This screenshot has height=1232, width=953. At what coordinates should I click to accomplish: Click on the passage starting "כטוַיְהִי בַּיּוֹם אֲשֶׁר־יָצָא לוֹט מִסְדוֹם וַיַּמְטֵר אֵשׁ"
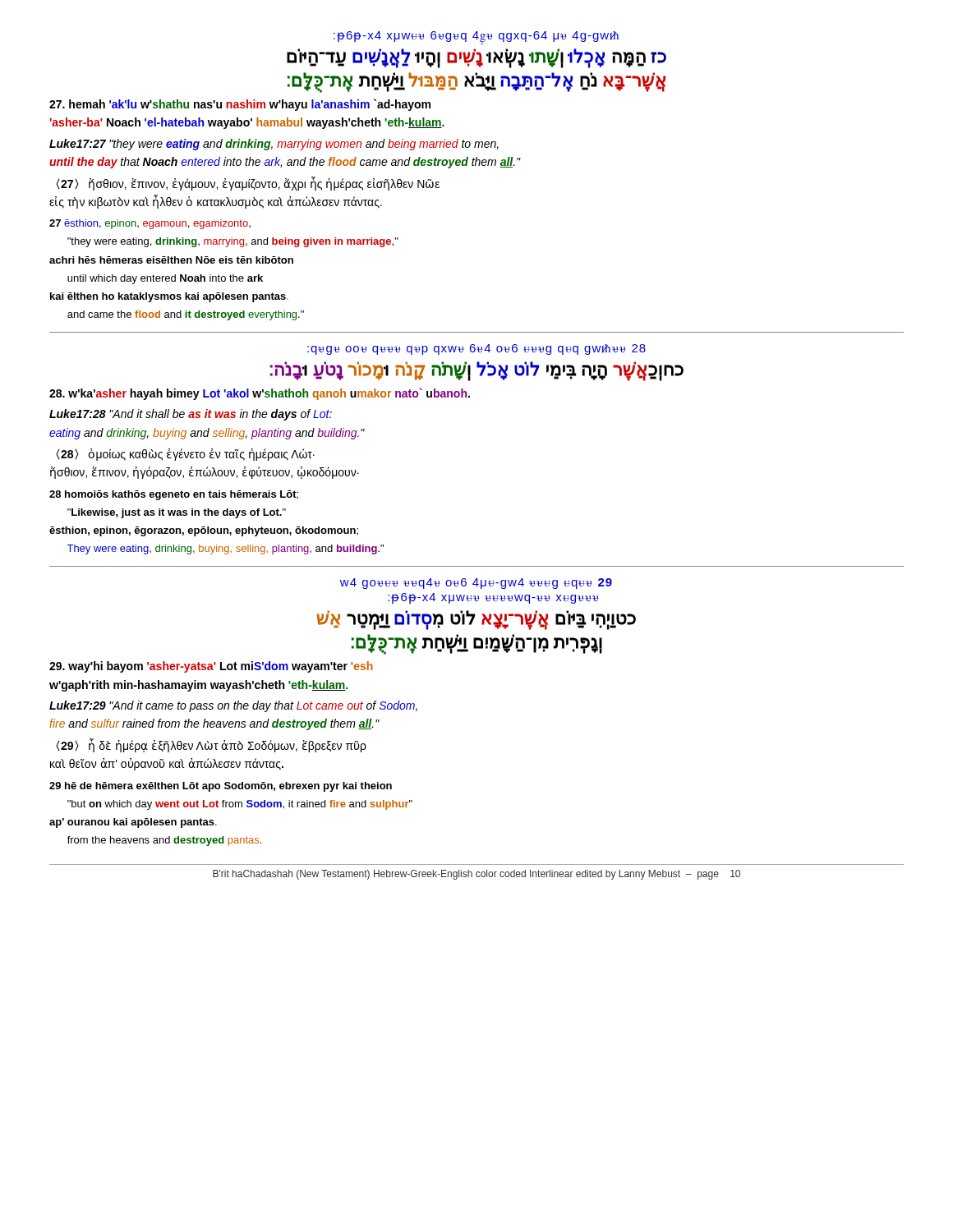(x=476, y=618)
